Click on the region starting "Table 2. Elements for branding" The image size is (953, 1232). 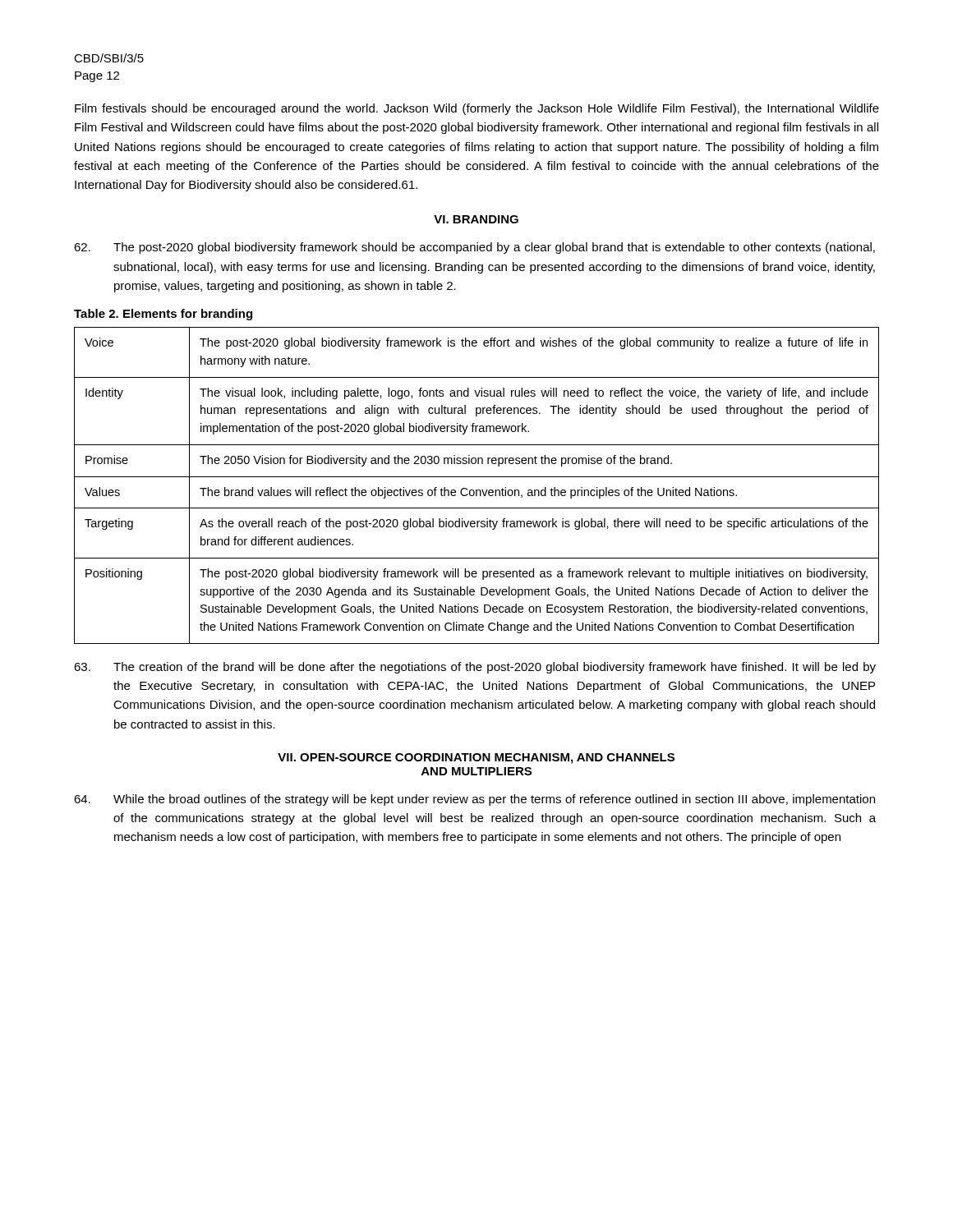tap(164, 313)
